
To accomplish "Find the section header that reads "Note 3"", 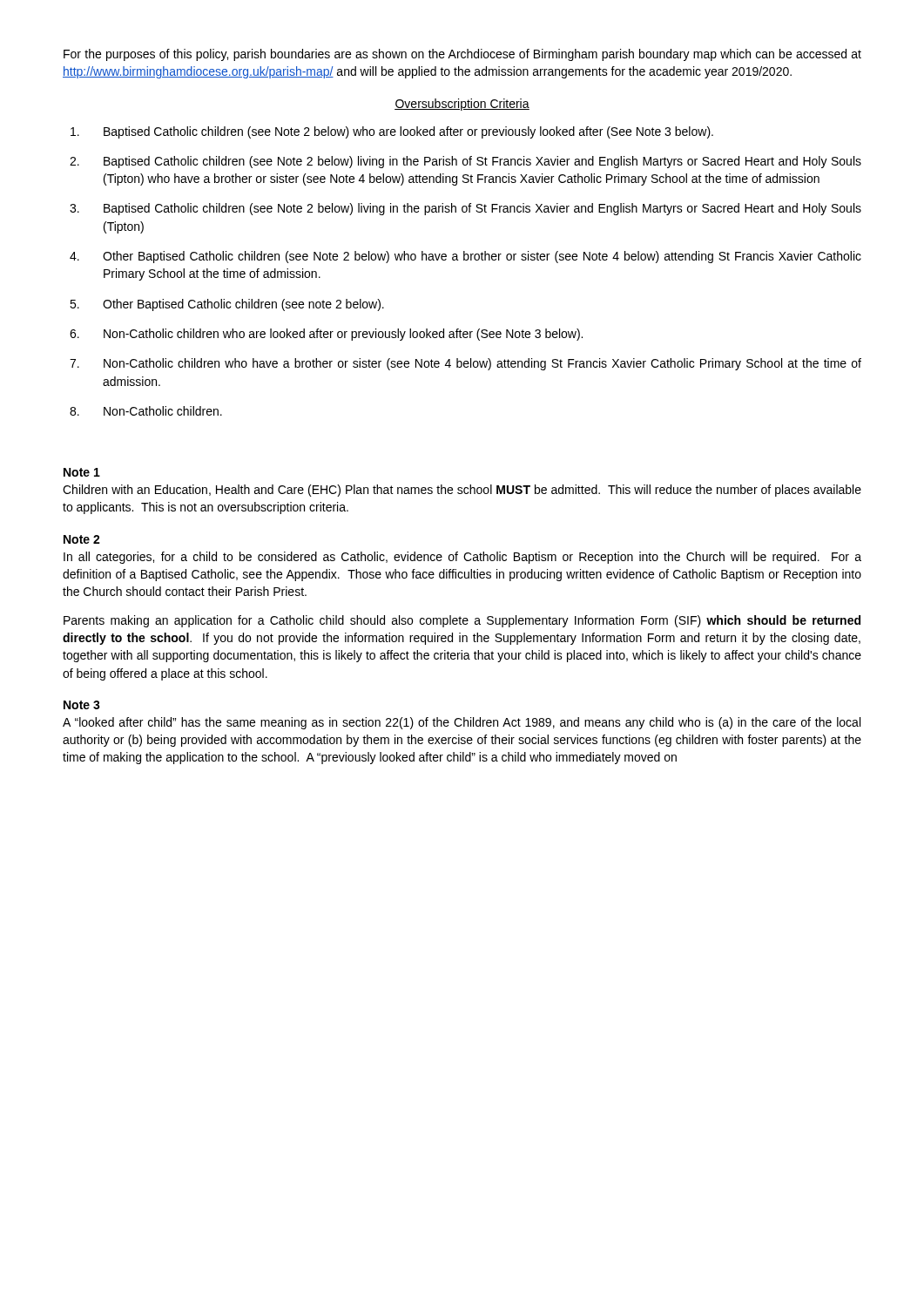I will pyautogui.click(x=82, y=705).
